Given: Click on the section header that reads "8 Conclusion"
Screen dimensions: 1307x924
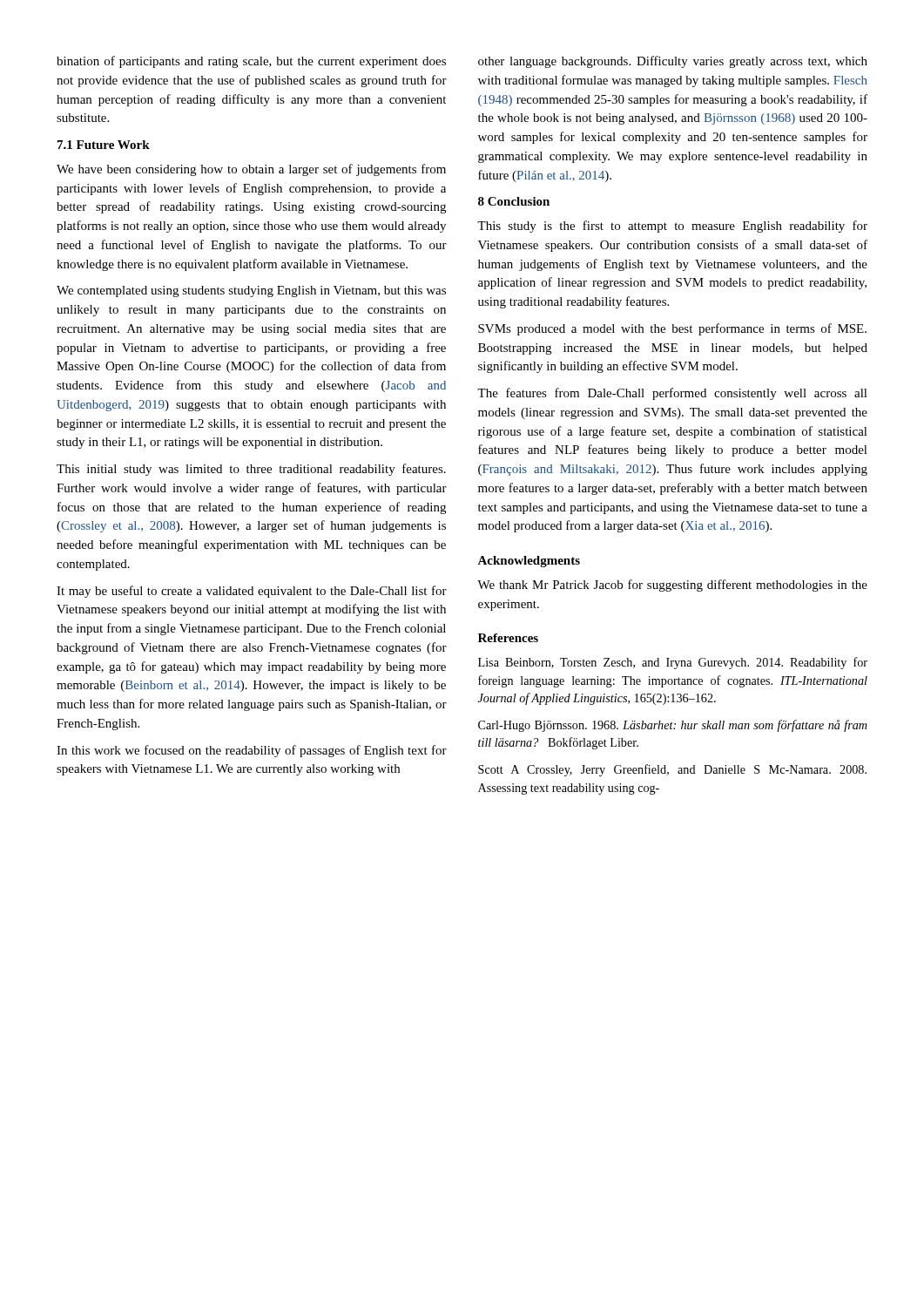Looking at the screenshot, I should (514, 201).
